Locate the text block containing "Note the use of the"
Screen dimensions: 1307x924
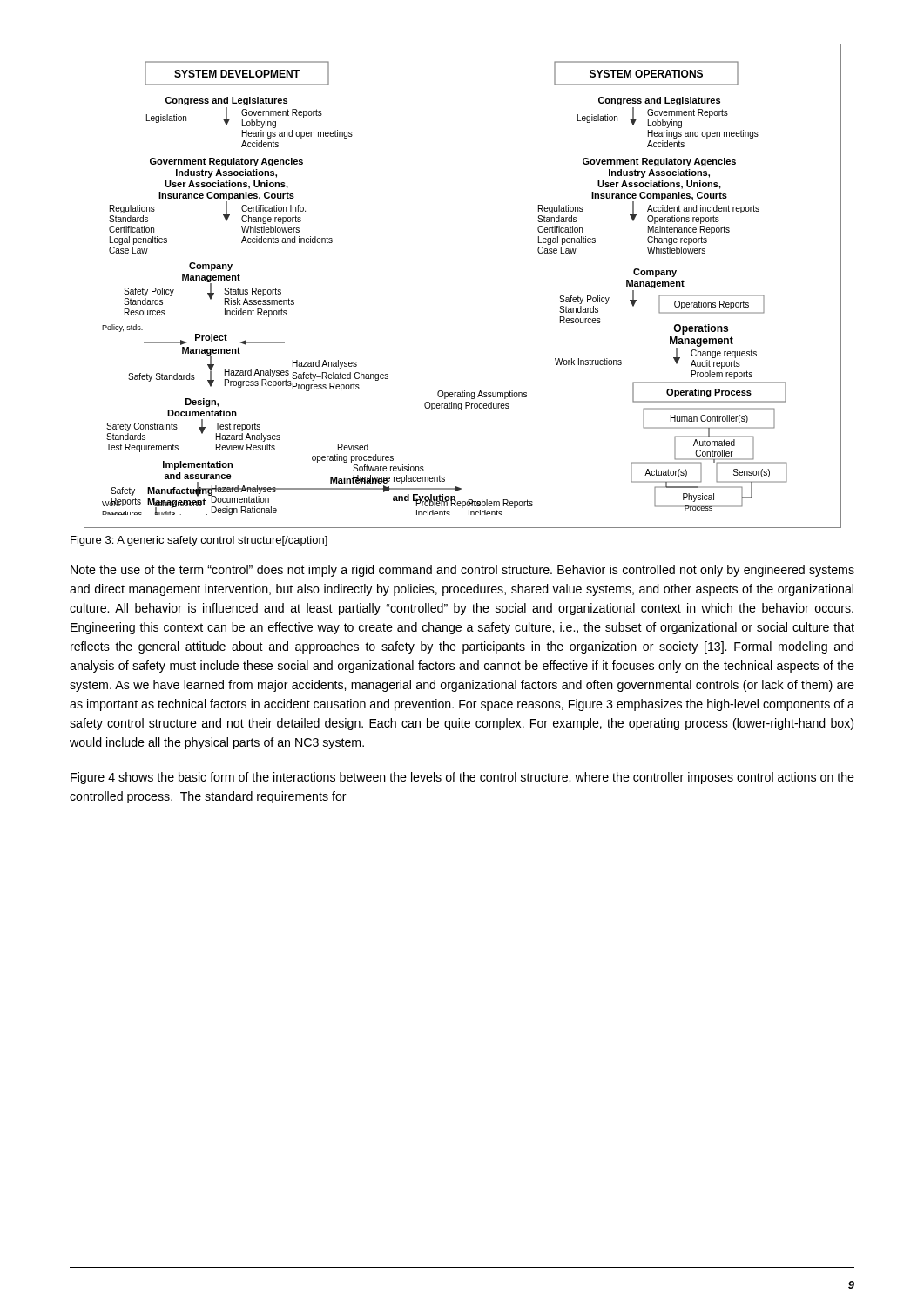tap(462, 656)
